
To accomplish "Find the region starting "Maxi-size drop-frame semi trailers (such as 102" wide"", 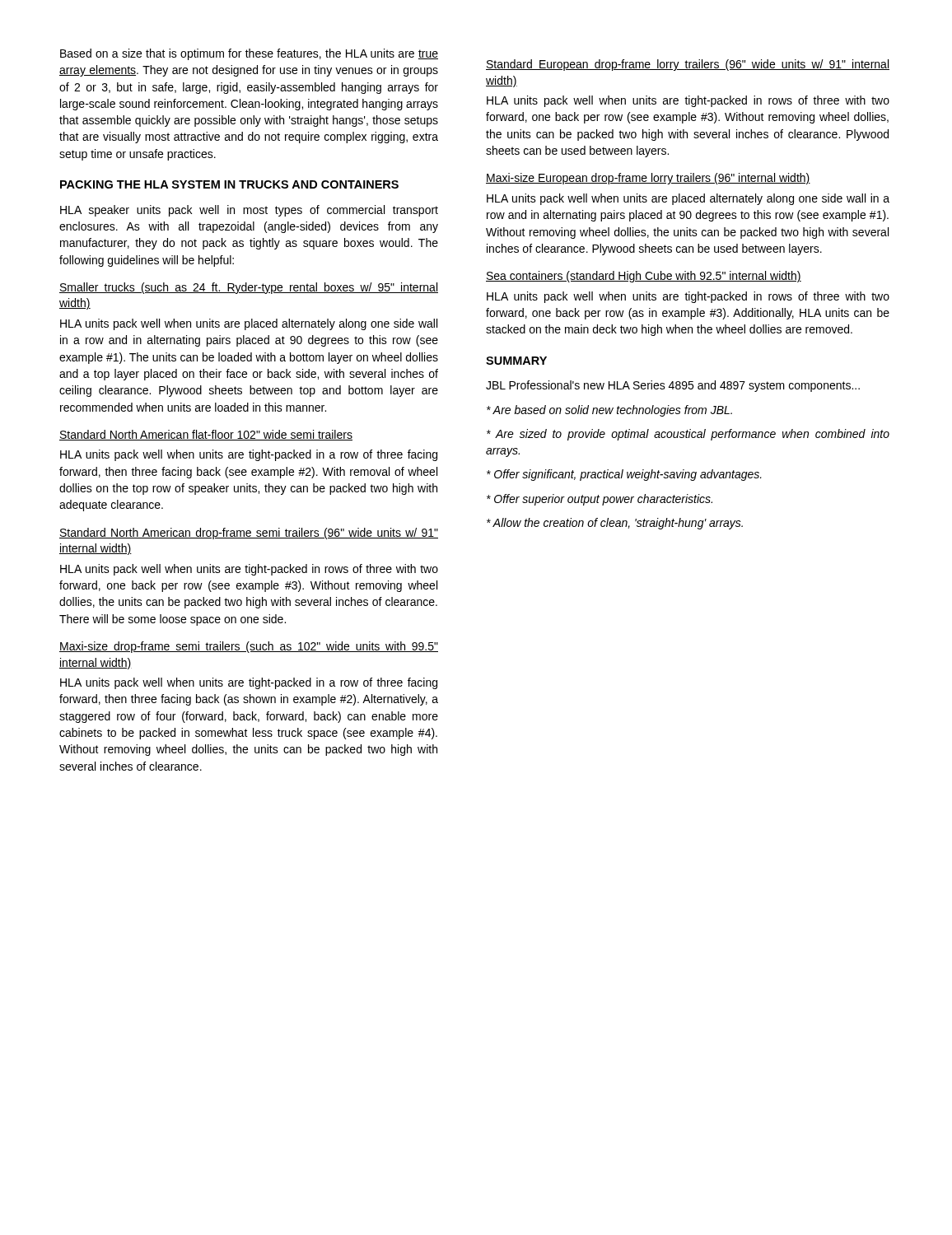I will click(249, 655).
